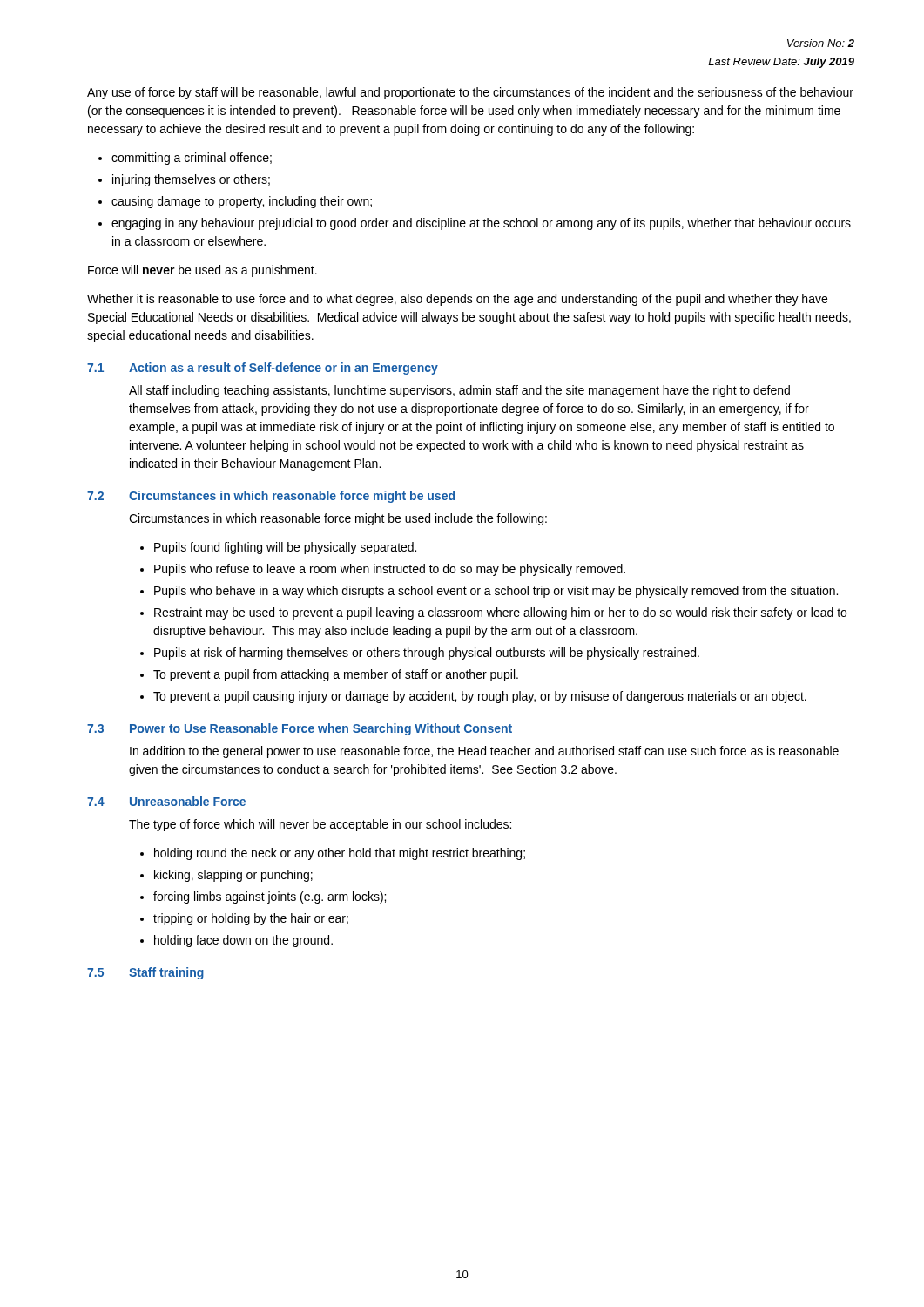Viewport: 924px width, 1307px height.
Task: Click on the region starting "7.5 Staff training"
Action: coord(146,972)
